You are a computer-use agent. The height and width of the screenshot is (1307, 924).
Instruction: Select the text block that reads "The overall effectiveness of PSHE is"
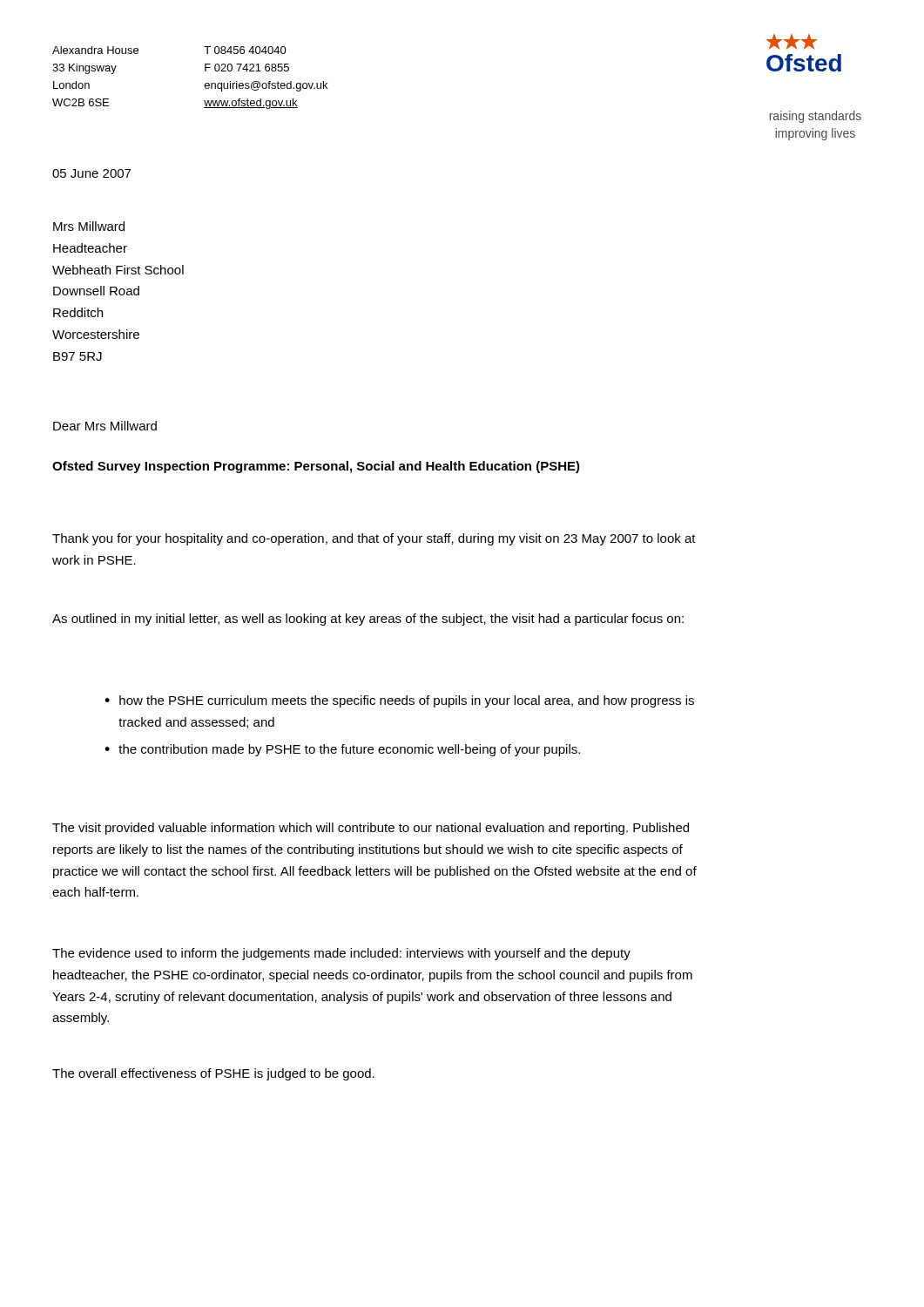pyautogui.click(x=214, y=1073)
